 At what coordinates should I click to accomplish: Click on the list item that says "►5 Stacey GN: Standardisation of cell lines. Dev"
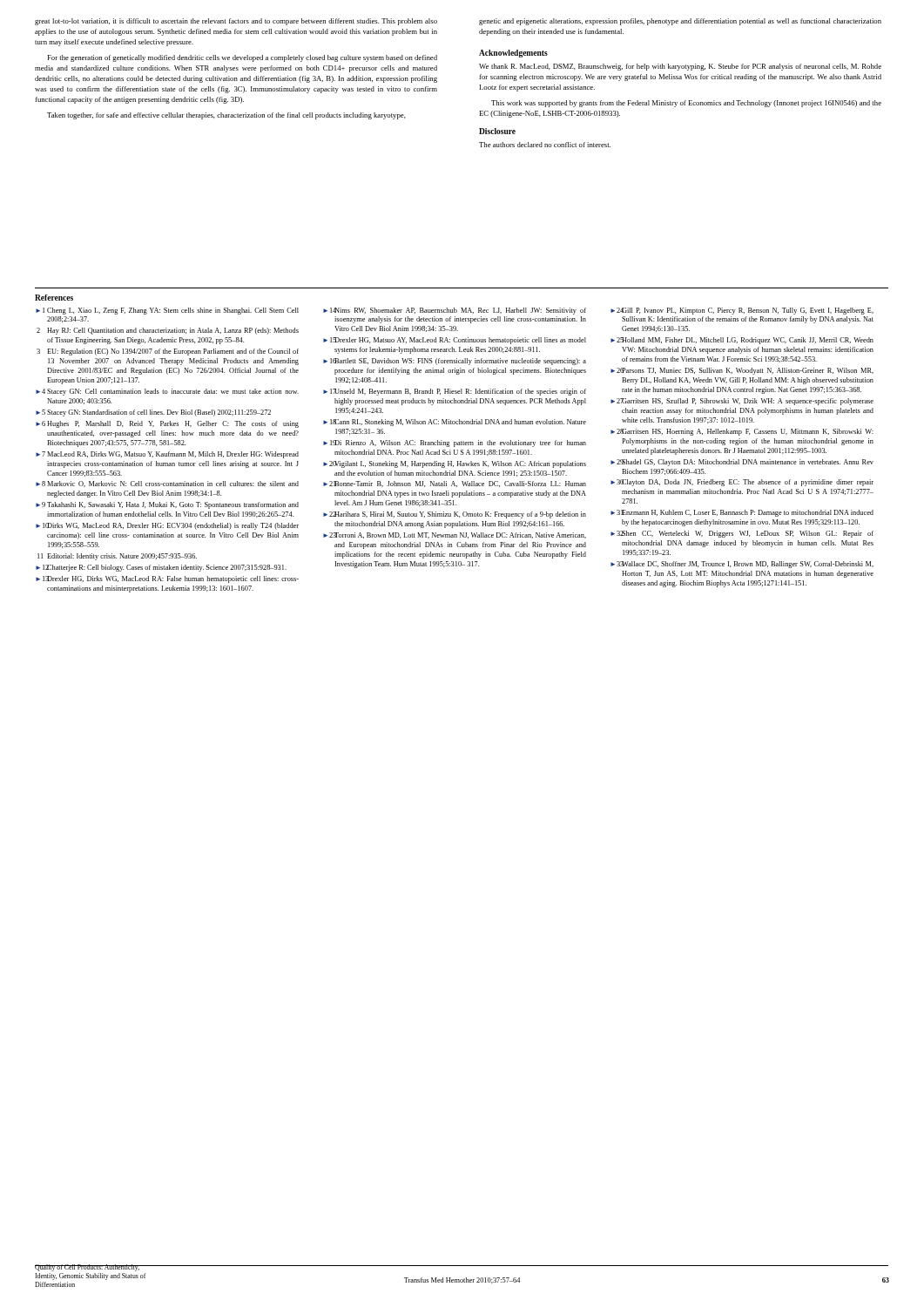point(153,413)
